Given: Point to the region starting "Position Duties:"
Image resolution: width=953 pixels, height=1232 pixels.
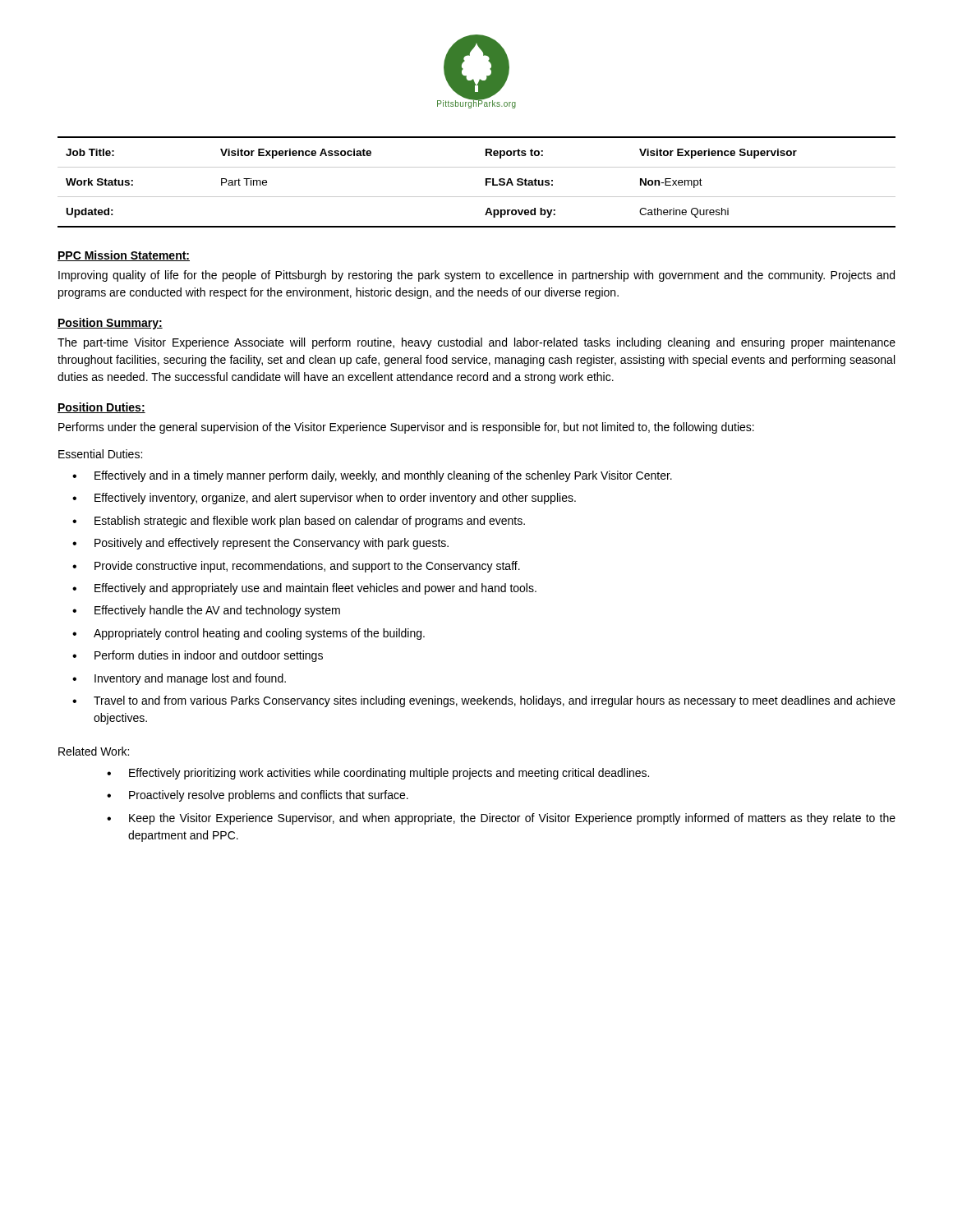Looking at the screenshot, I should click(101, 407).
